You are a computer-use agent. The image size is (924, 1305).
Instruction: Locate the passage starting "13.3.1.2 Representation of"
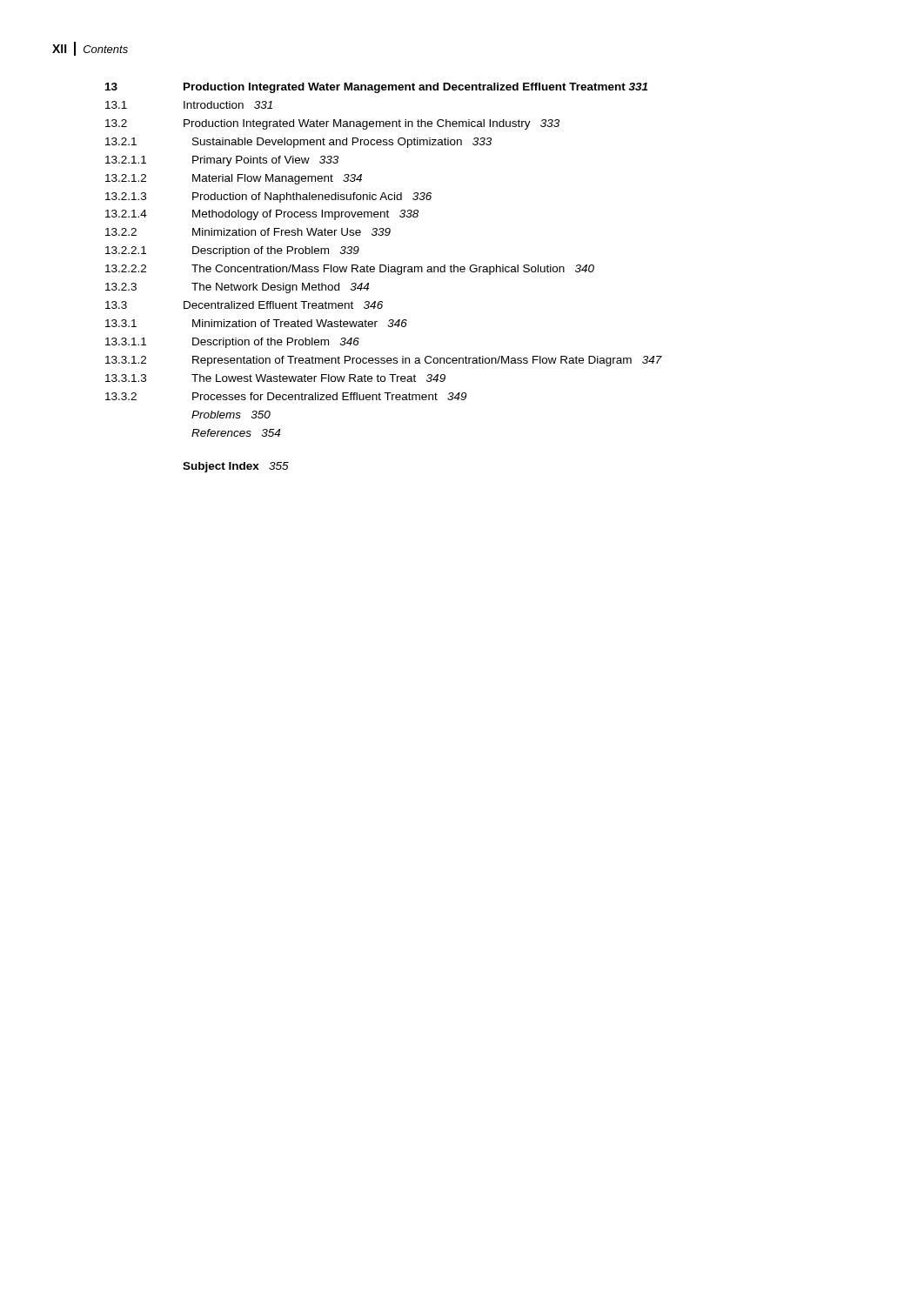click(x=479, y=360)
